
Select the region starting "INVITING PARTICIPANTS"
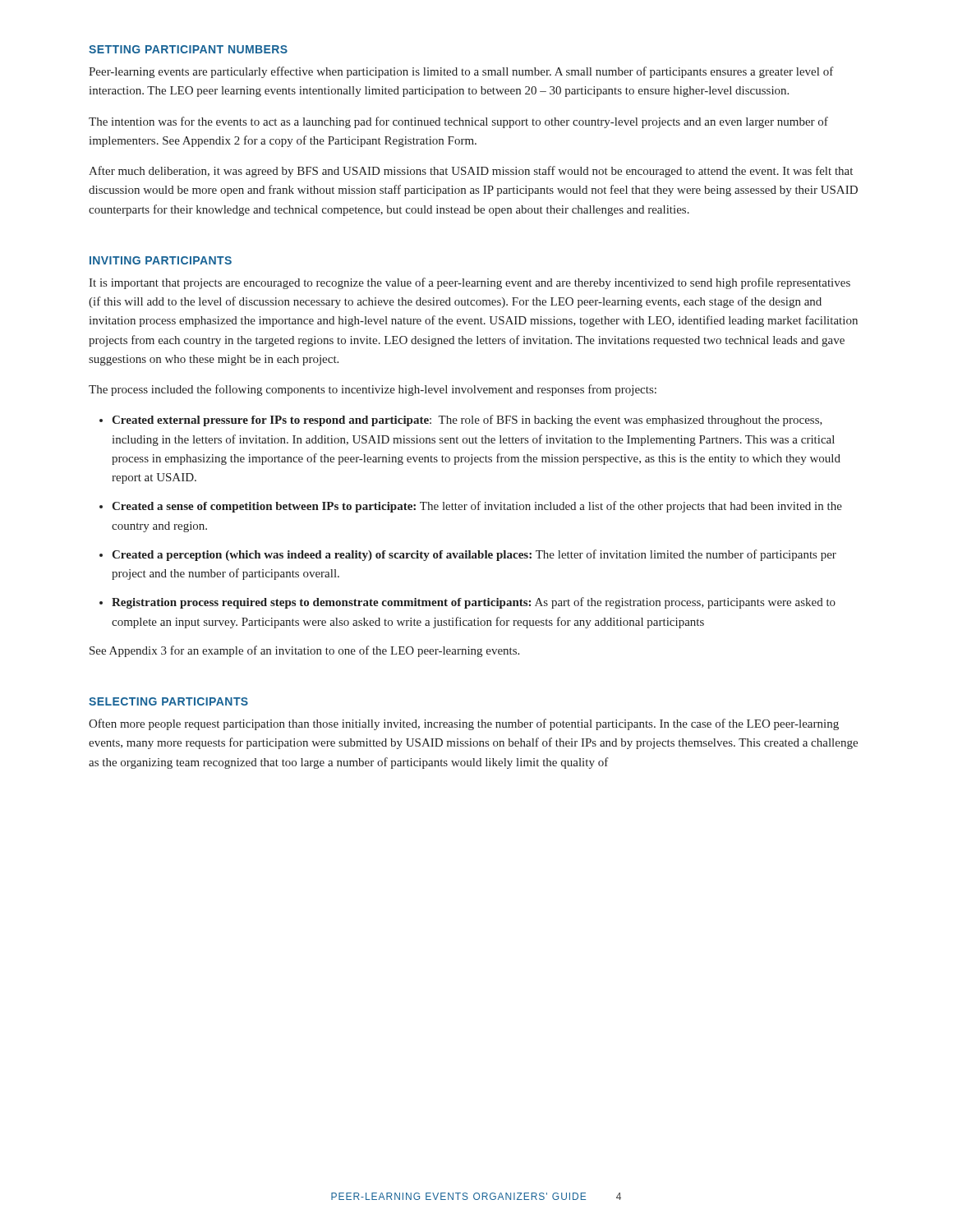[161, 260]
